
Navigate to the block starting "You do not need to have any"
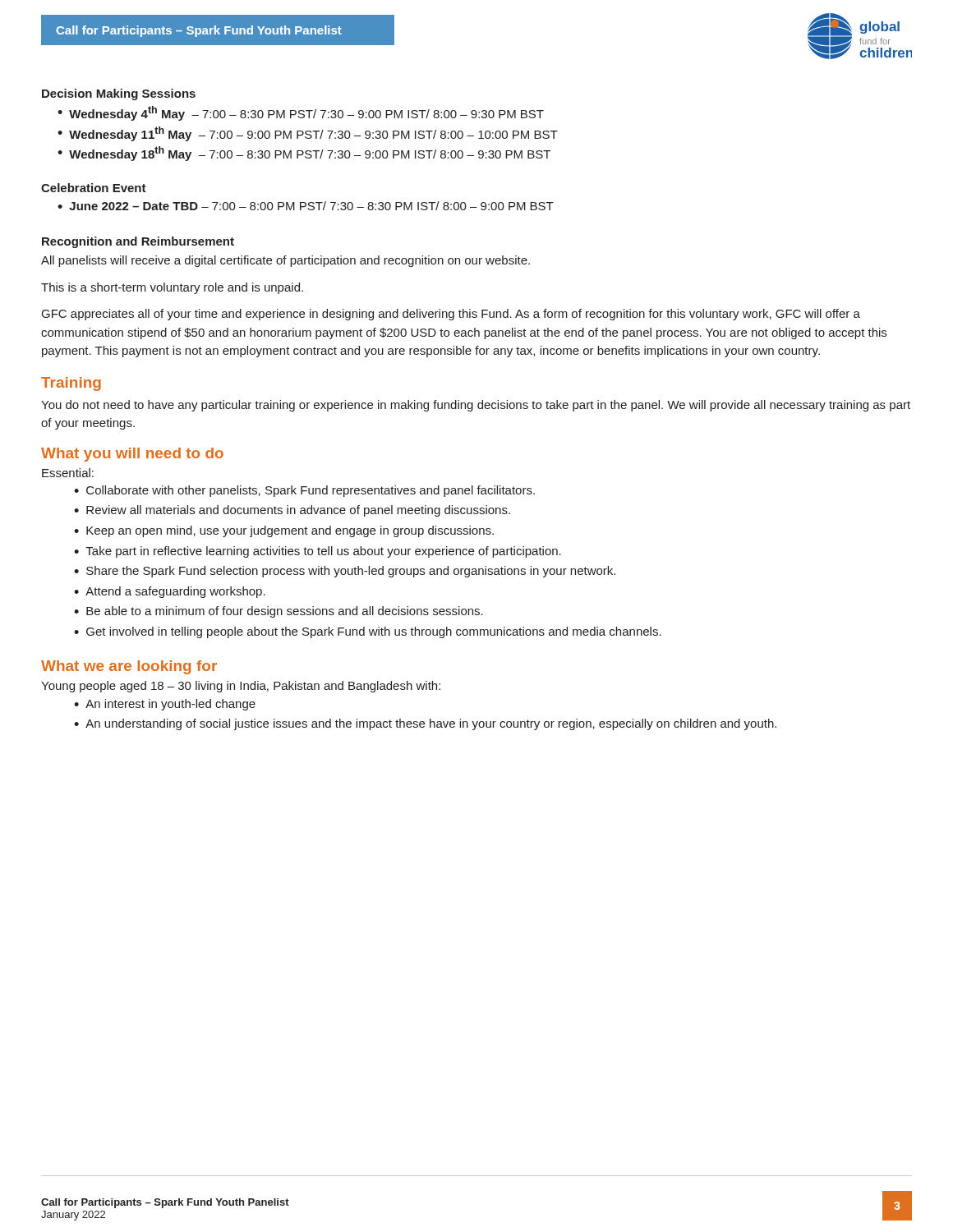coord(476,414)
